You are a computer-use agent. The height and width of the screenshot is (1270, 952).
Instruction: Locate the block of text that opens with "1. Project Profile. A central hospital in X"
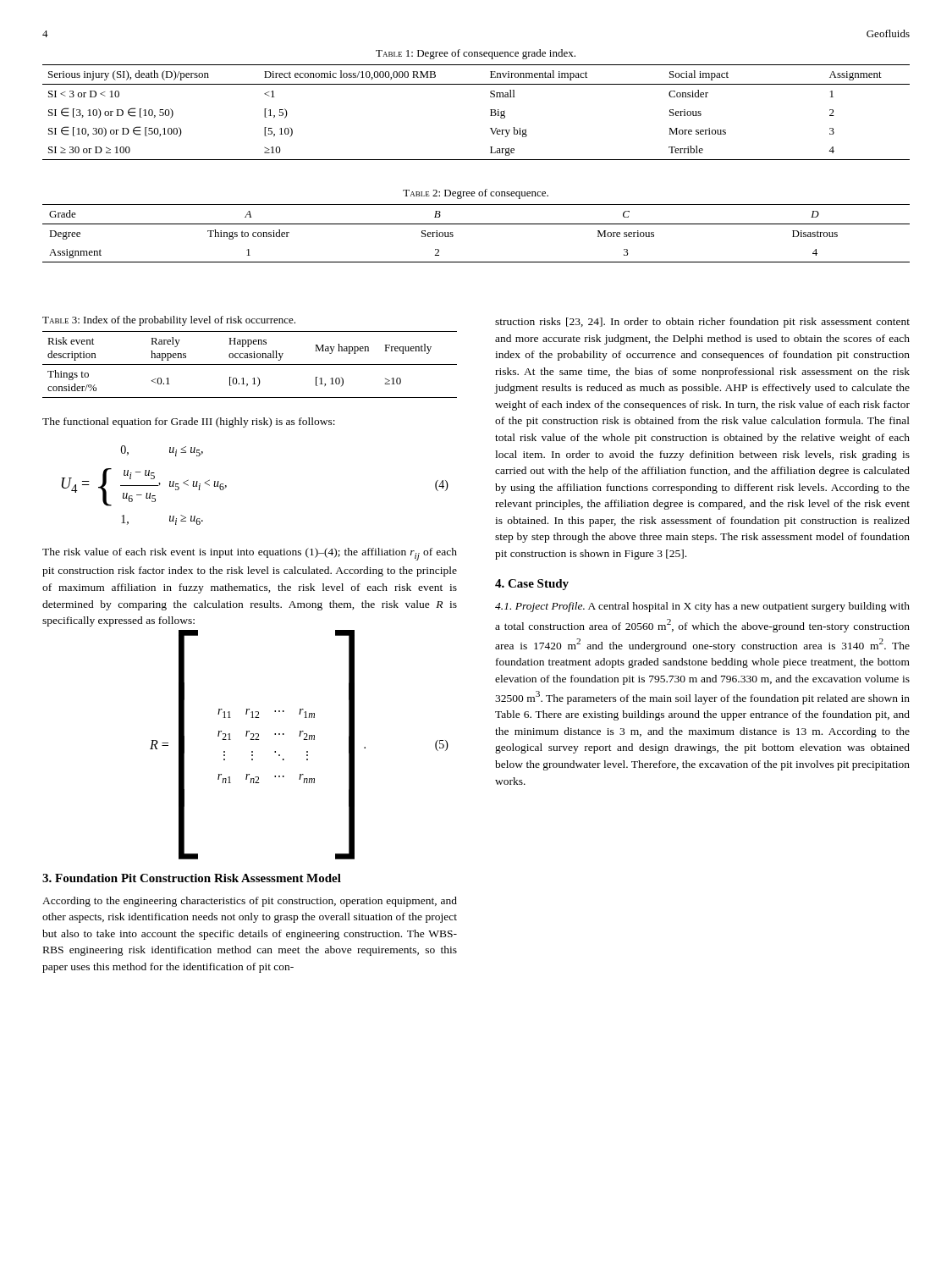coord(702,693)
